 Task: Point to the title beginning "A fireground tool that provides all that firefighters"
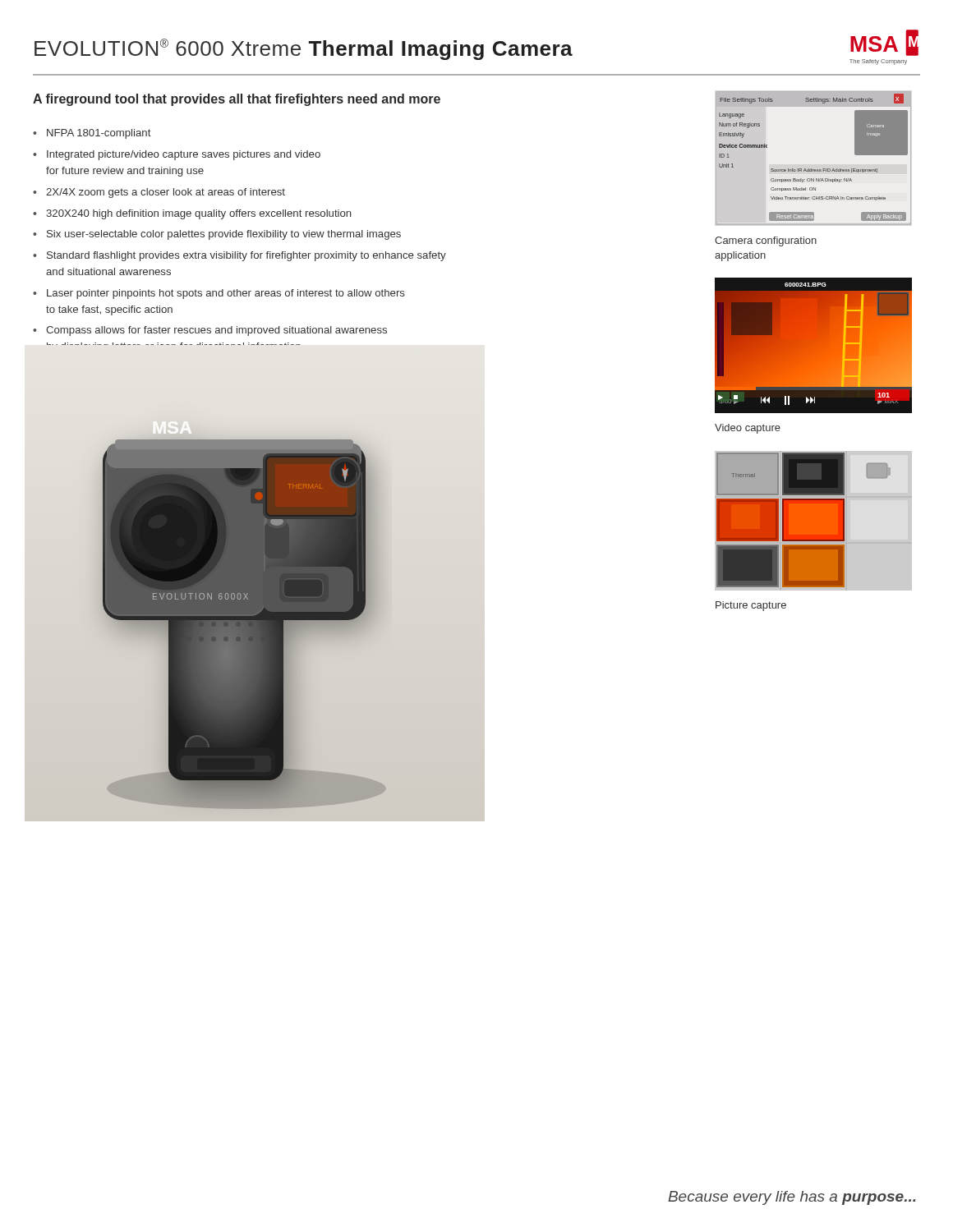[237, 99]
